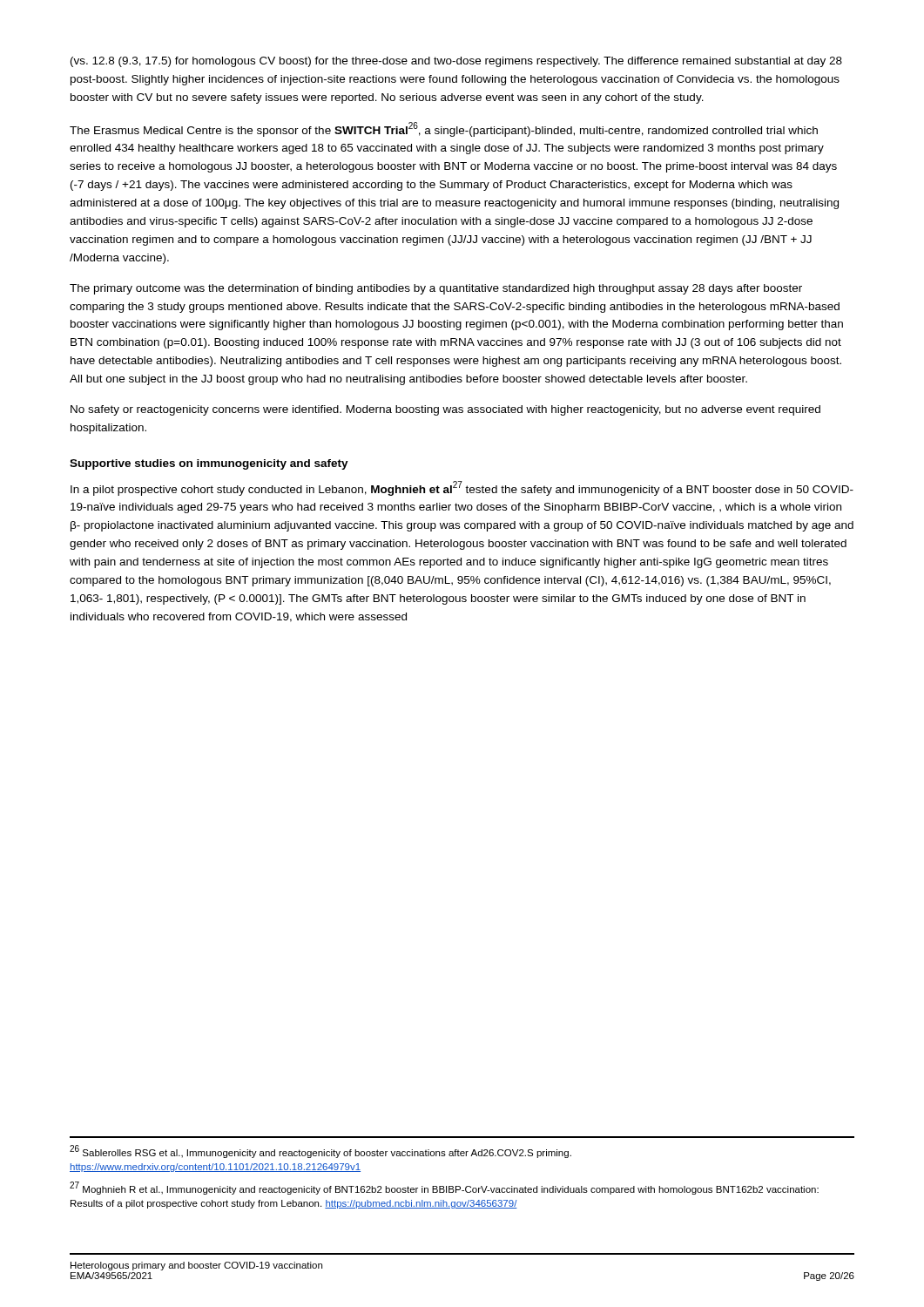This screenshot has height=1307, width=924.
Task: Select the block starting "26 Sablerolles RSG et al.,"
Action: [321, 1158]
